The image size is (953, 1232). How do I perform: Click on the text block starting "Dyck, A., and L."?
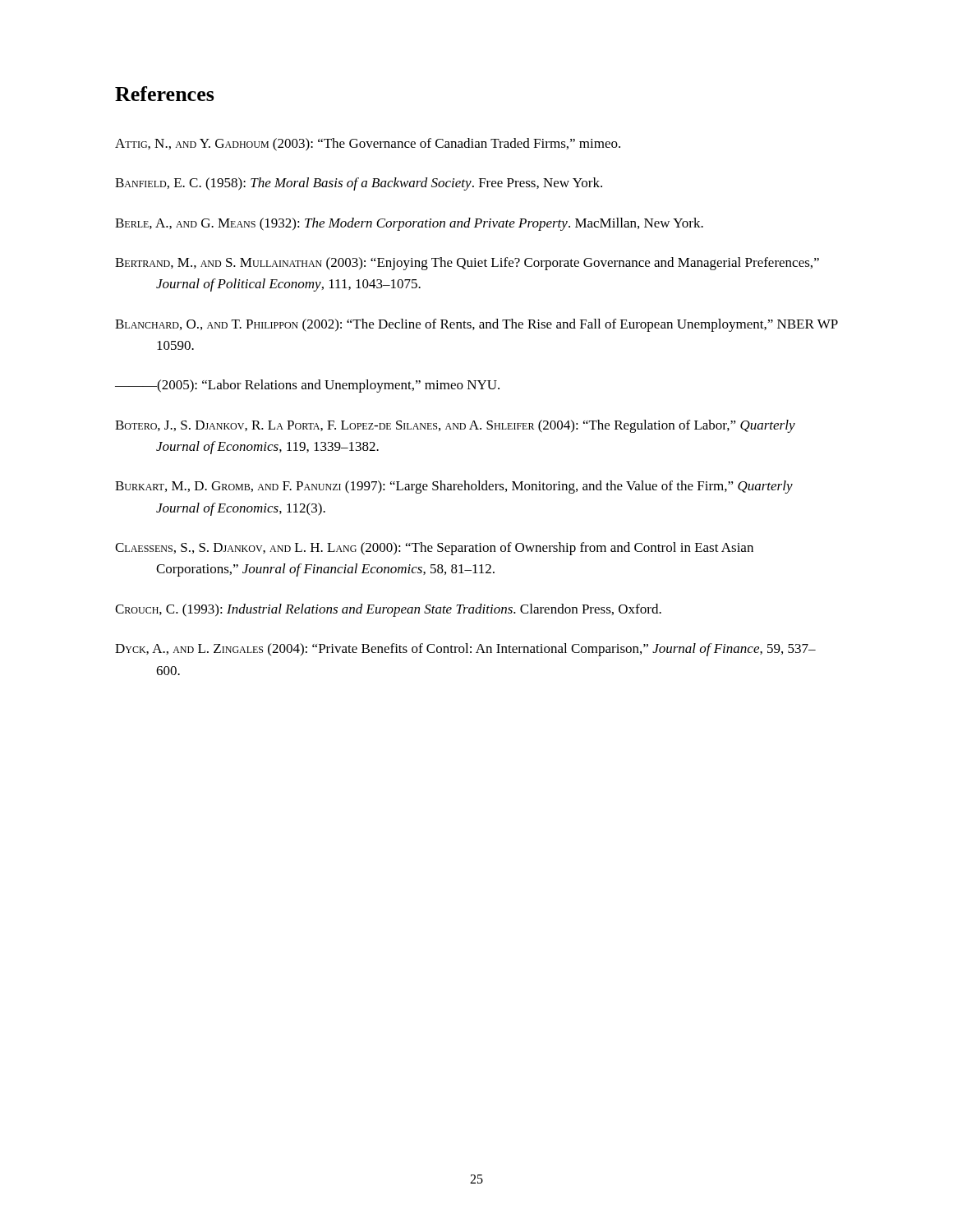pyautogui.click(x=465, y=659)
